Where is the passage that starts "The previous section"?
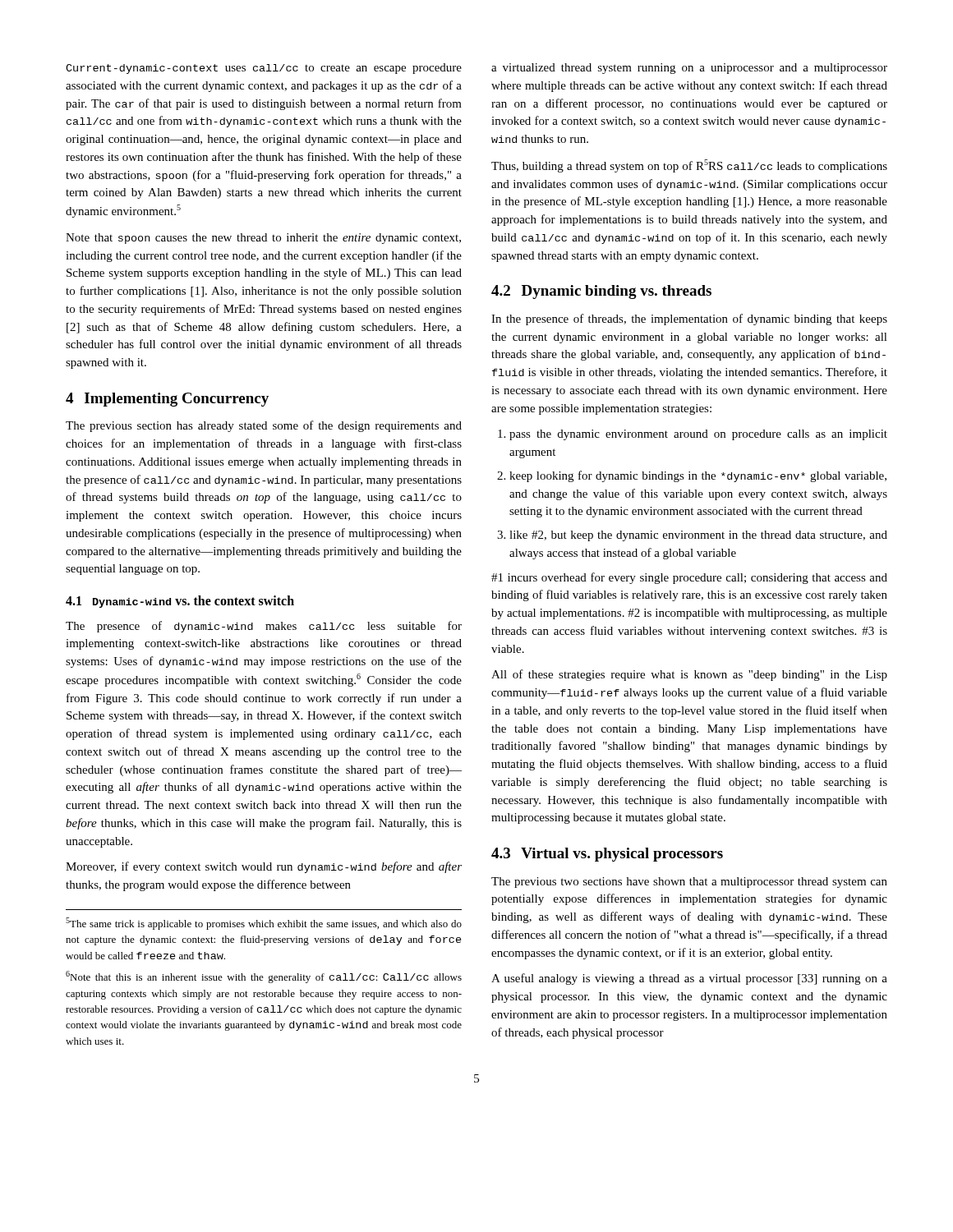This screenshot has width=953, height=1232. point(264,498)
